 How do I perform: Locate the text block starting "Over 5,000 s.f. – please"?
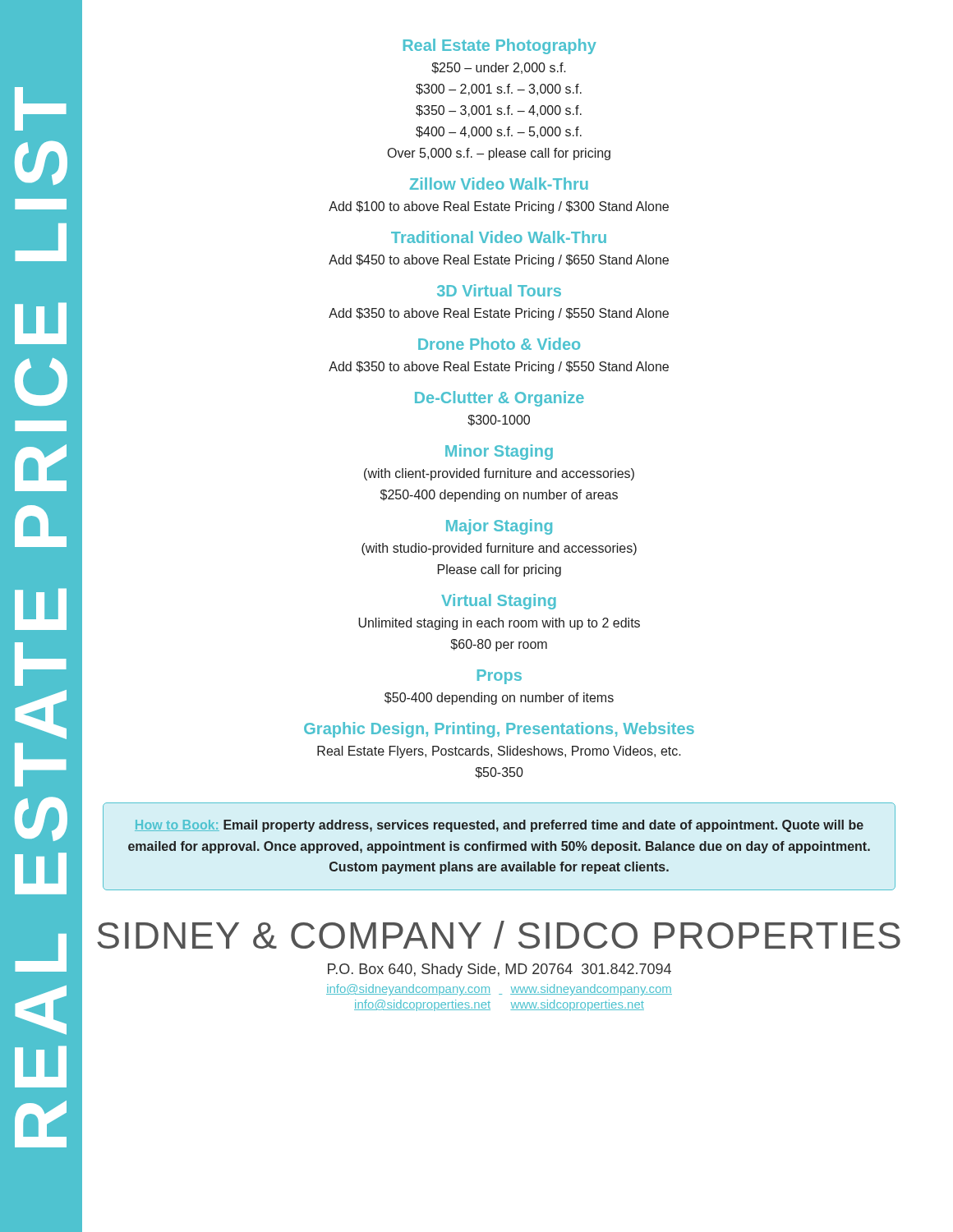[x=499, y=153]
